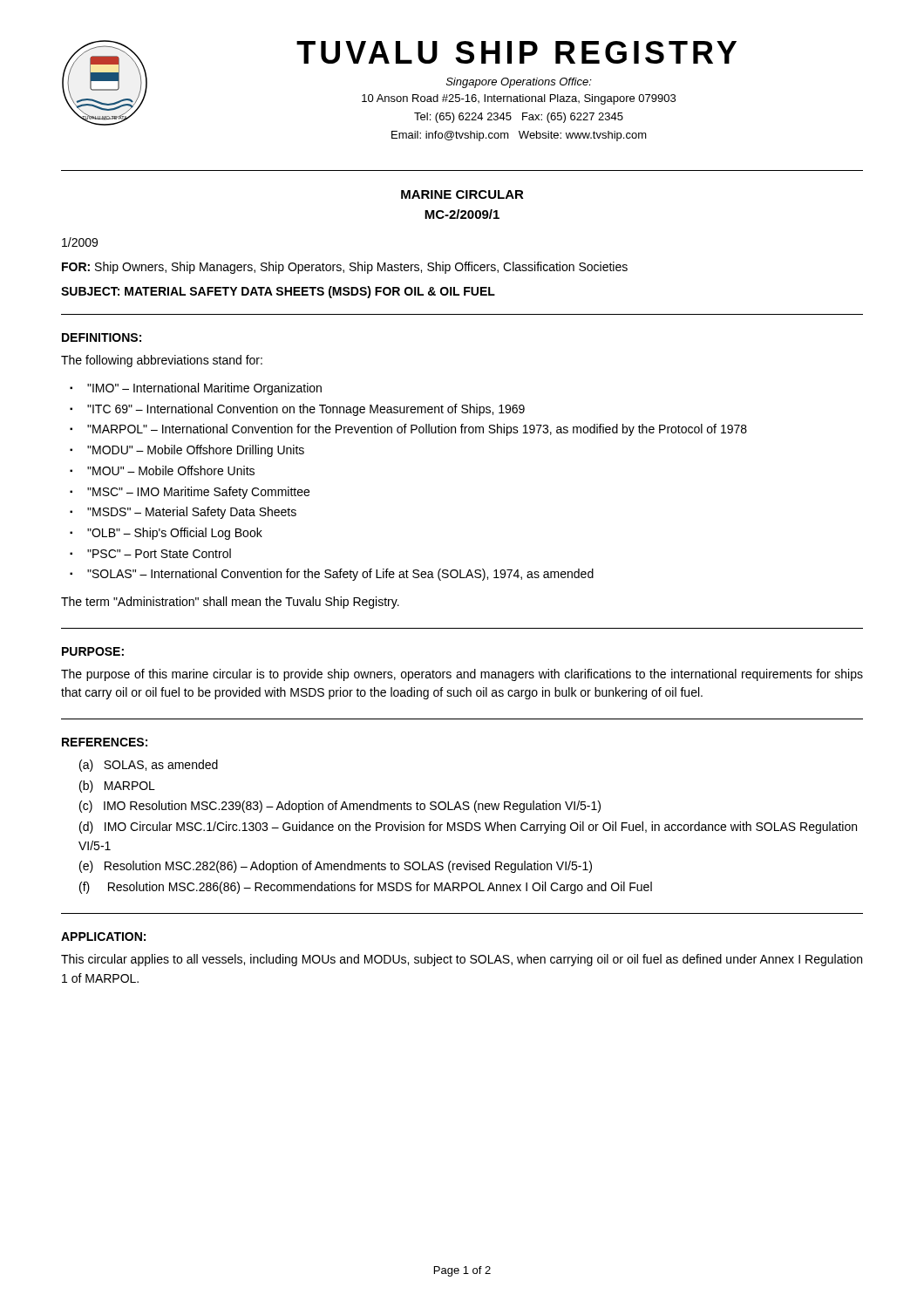Screen dimensions: 1308x924
Task: Select the text starting "(e) Resolution MSC.282(86) – Adoption of Amendments"
Action: [336, 866]
